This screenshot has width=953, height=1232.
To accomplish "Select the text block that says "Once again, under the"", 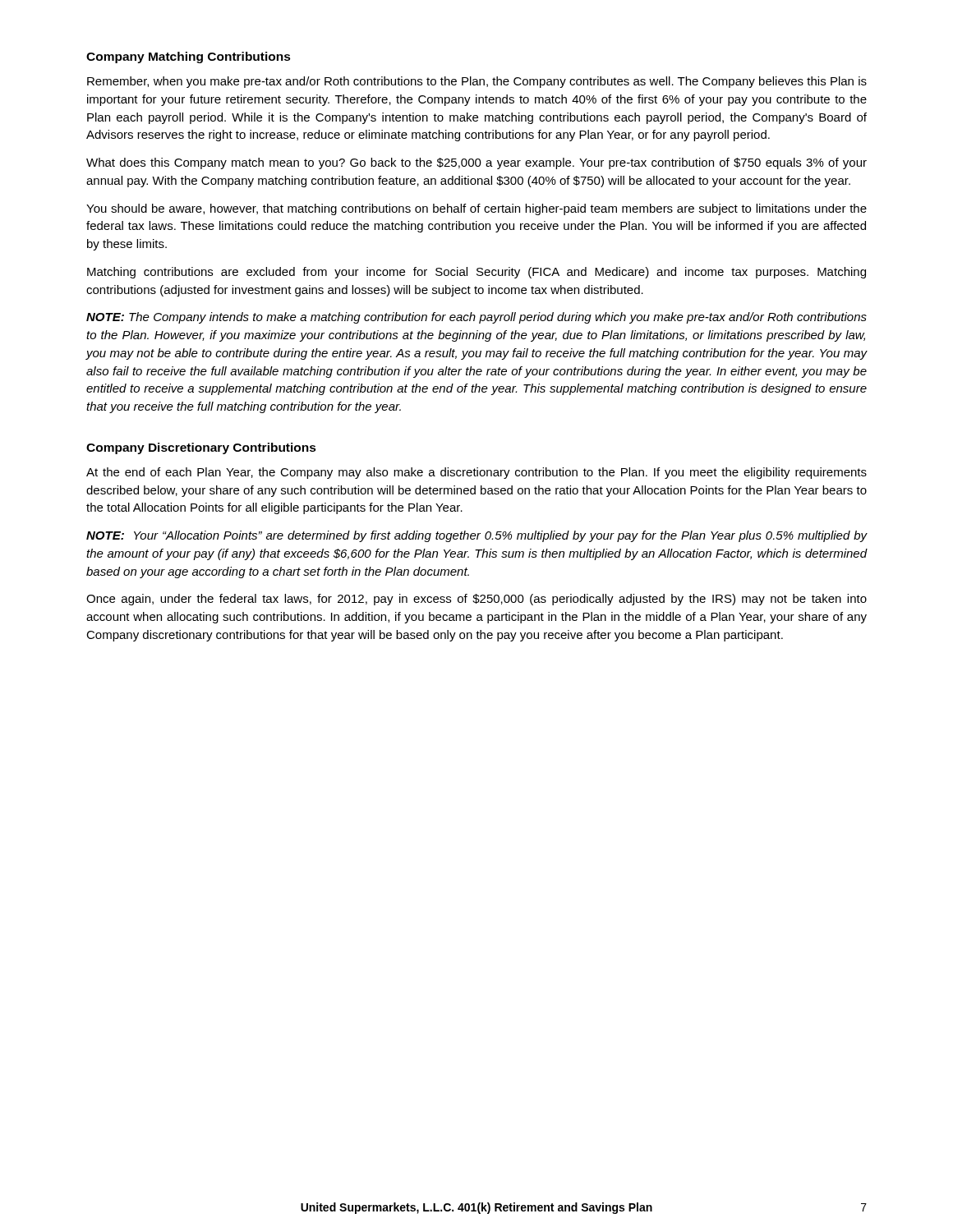I will [x=476, y=616].
